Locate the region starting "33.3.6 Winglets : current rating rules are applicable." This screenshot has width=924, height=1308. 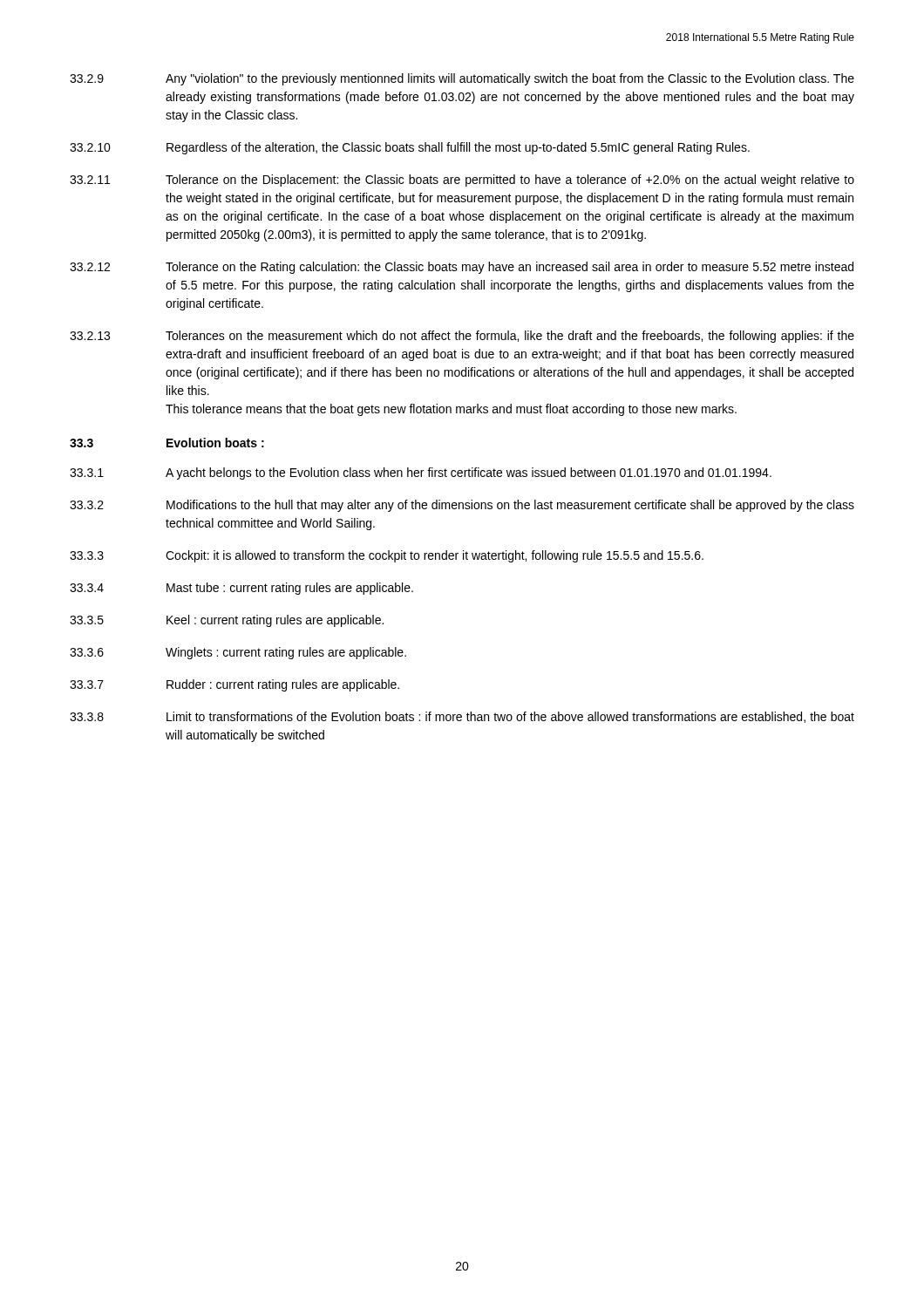tap(238, 653)
